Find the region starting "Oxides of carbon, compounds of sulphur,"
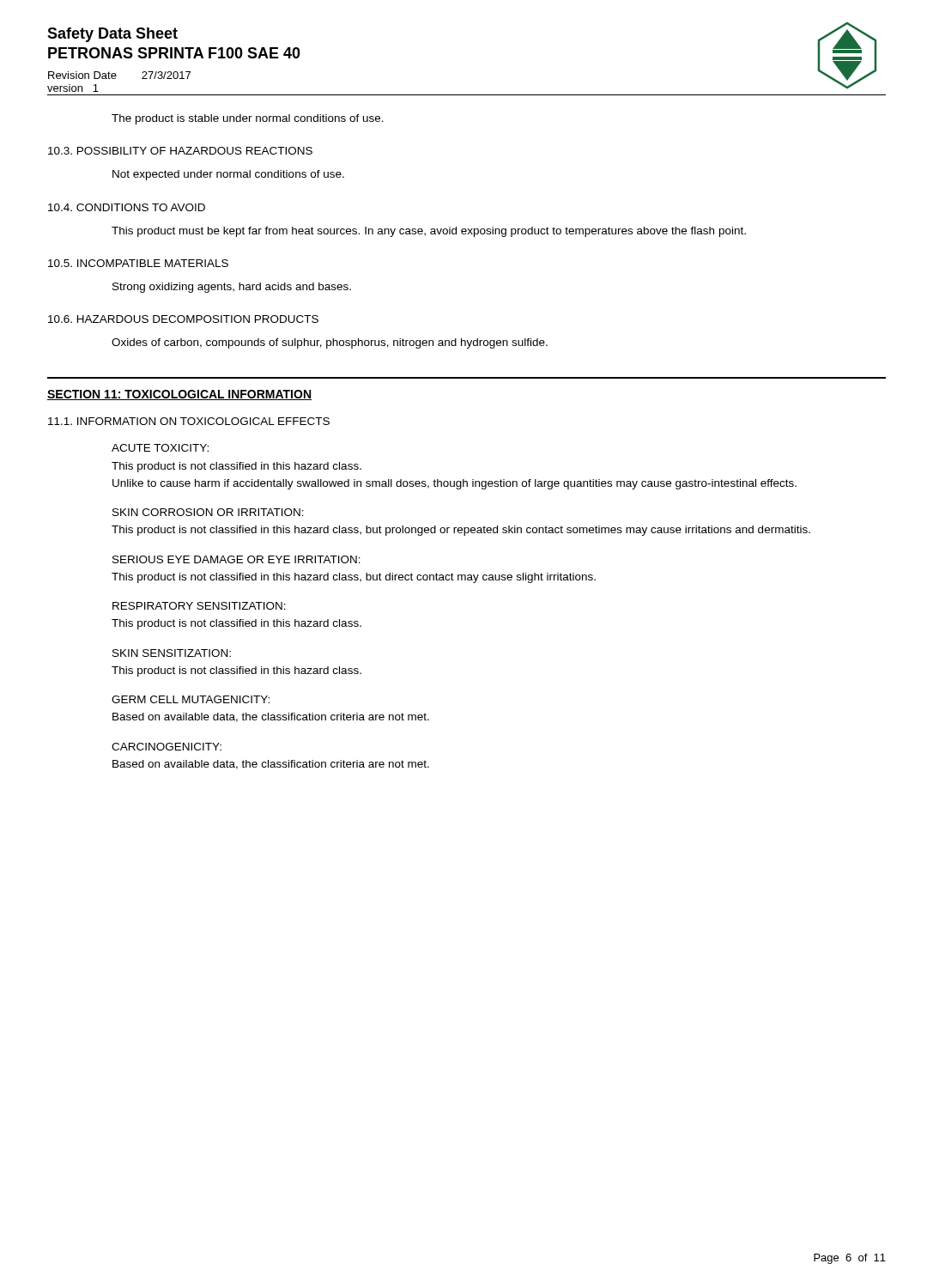 (330, 342)
